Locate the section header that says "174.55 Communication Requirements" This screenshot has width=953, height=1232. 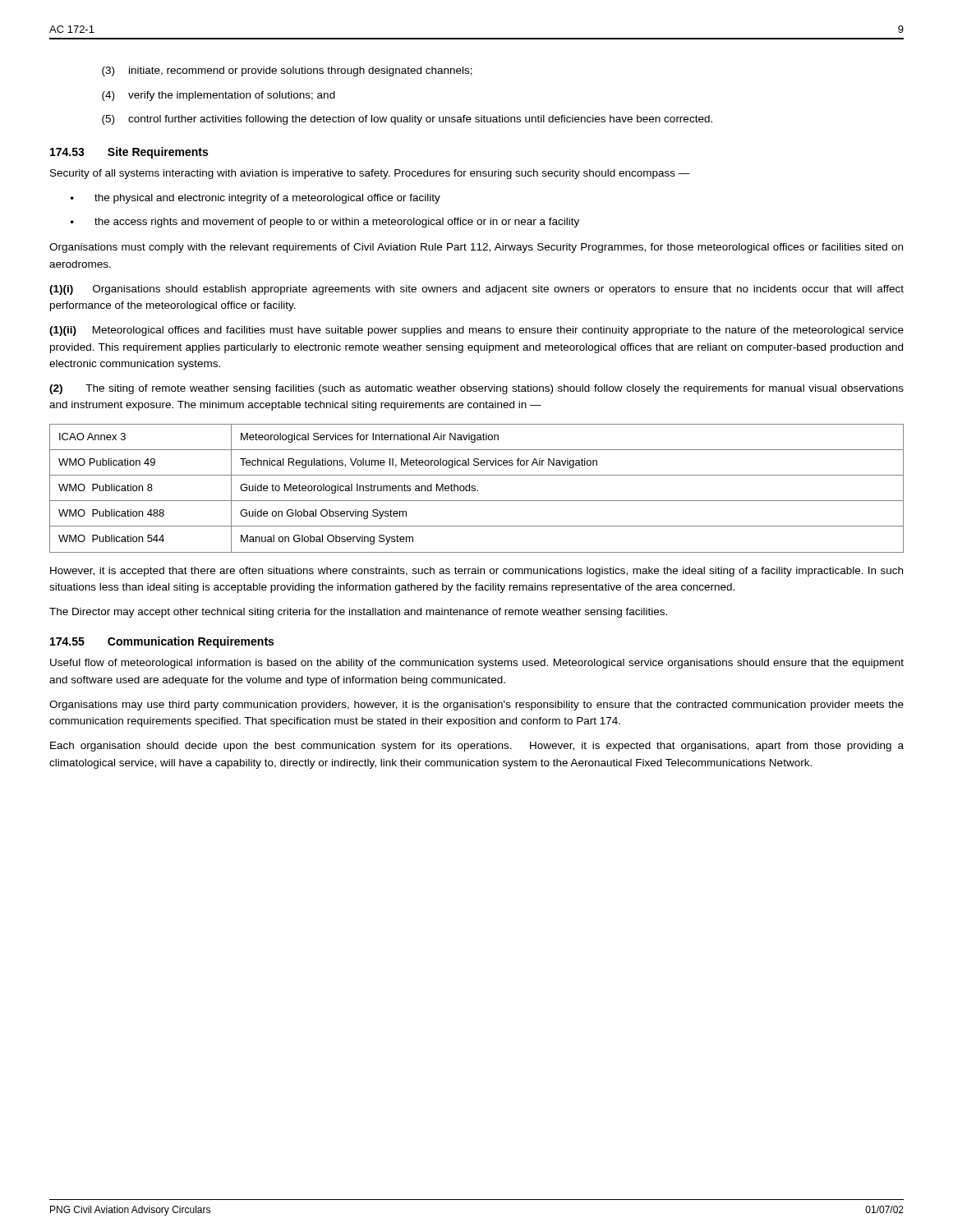(162, 642)
